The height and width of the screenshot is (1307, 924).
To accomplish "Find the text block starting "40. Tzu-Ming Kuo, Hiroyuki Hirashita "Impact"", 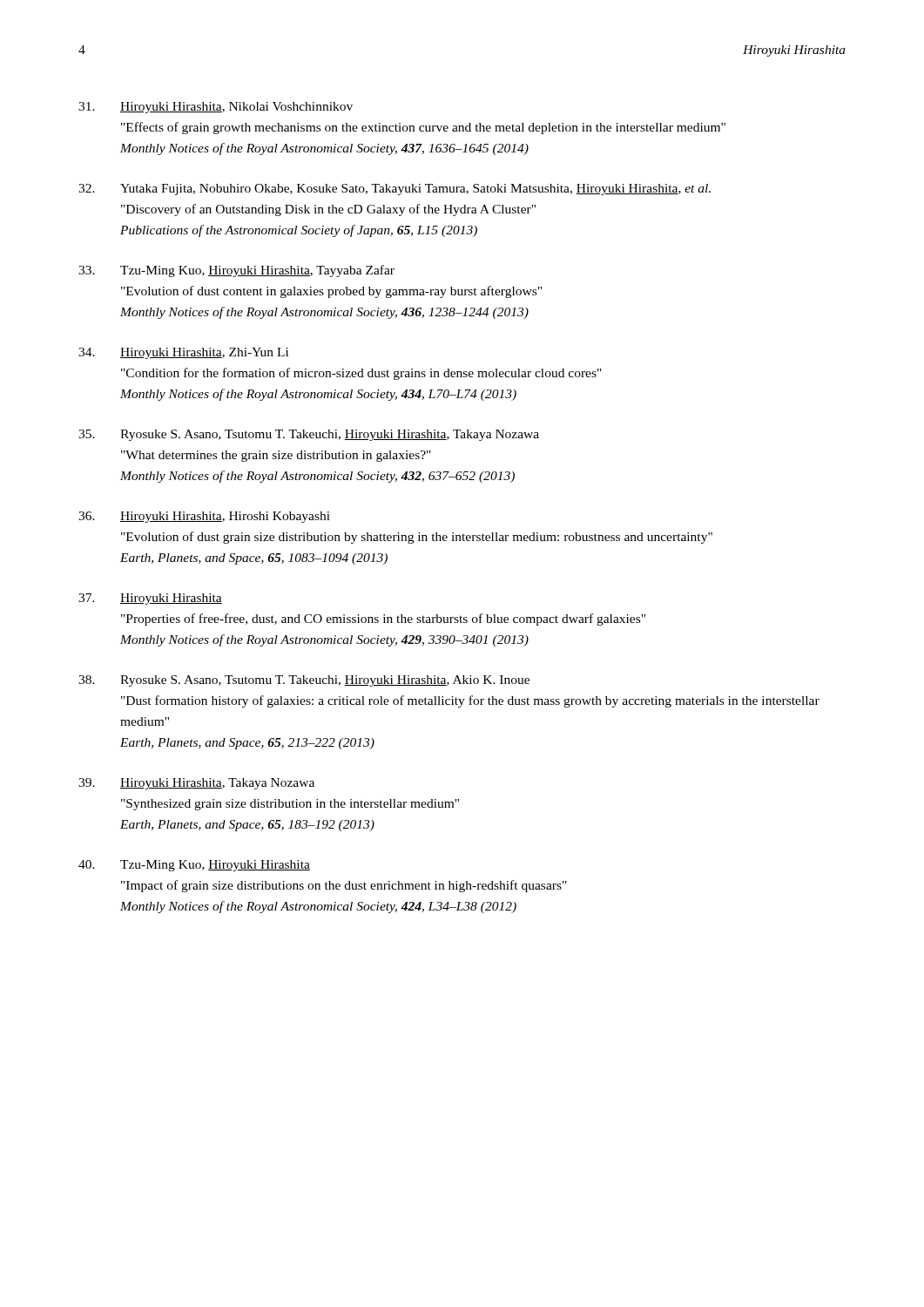I will [462, 886].
